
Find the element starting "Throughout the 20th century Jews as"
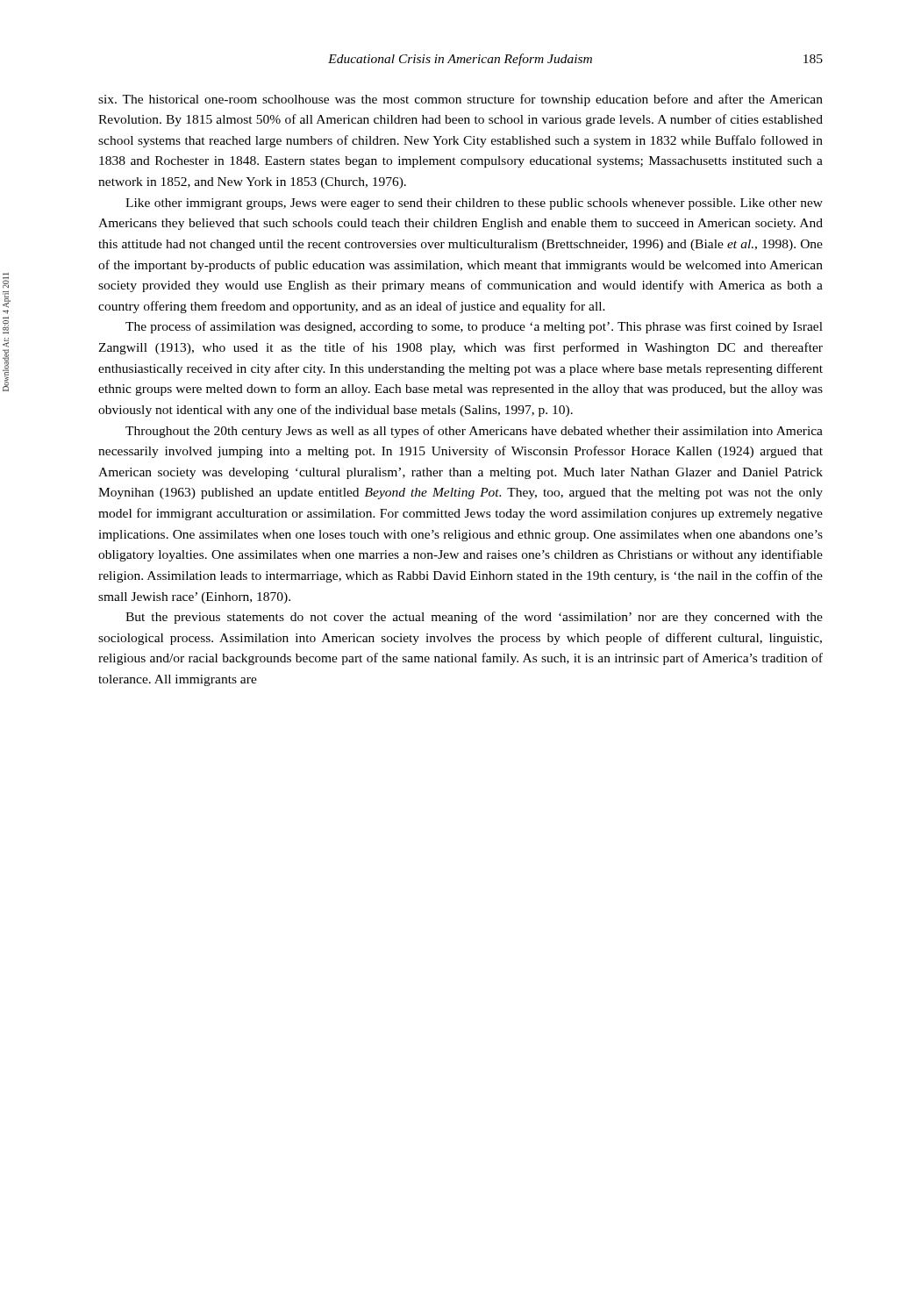click(460, 513)
